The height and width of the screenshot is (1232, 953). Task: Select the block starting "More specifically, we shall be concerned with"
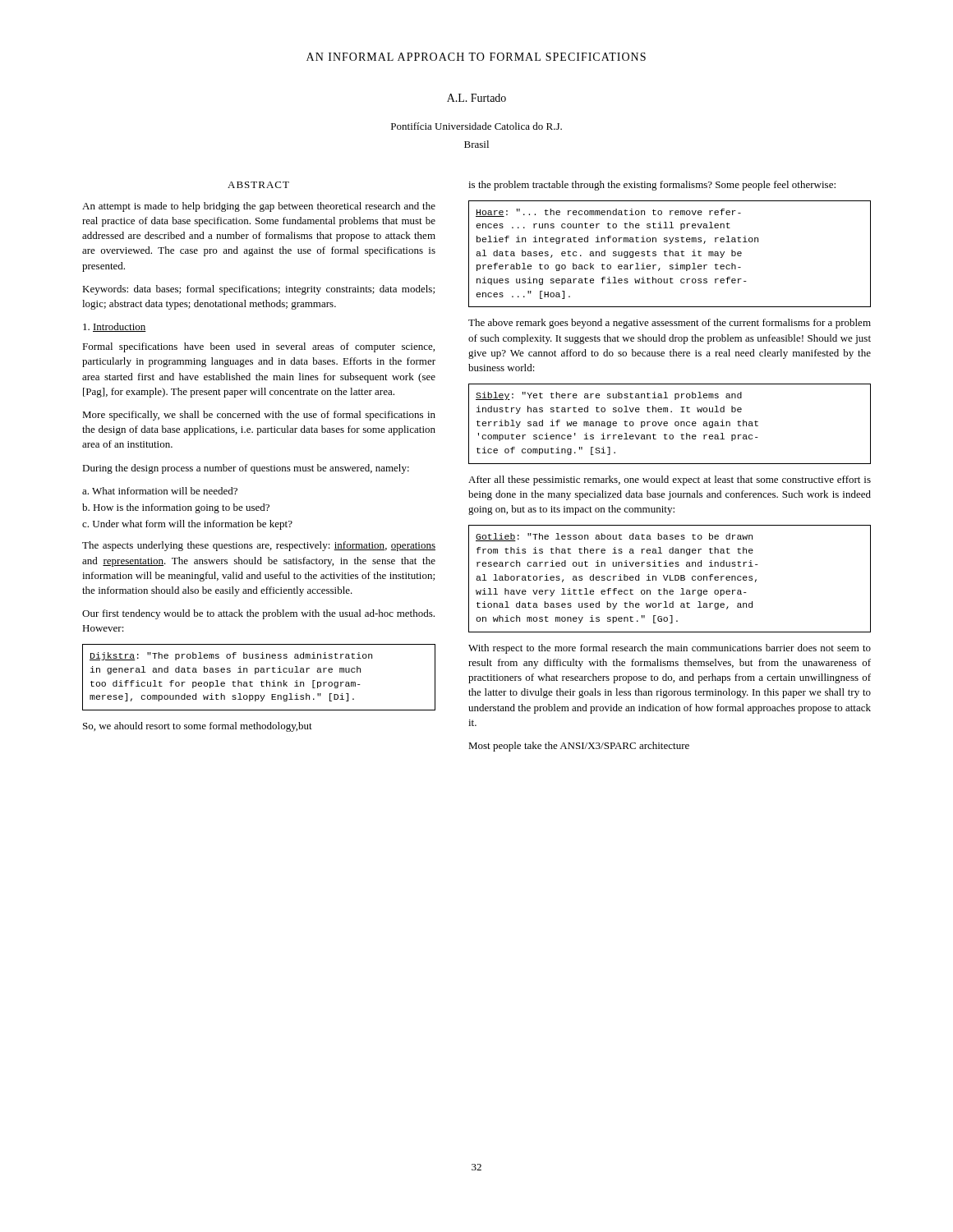tap(259, 430)
